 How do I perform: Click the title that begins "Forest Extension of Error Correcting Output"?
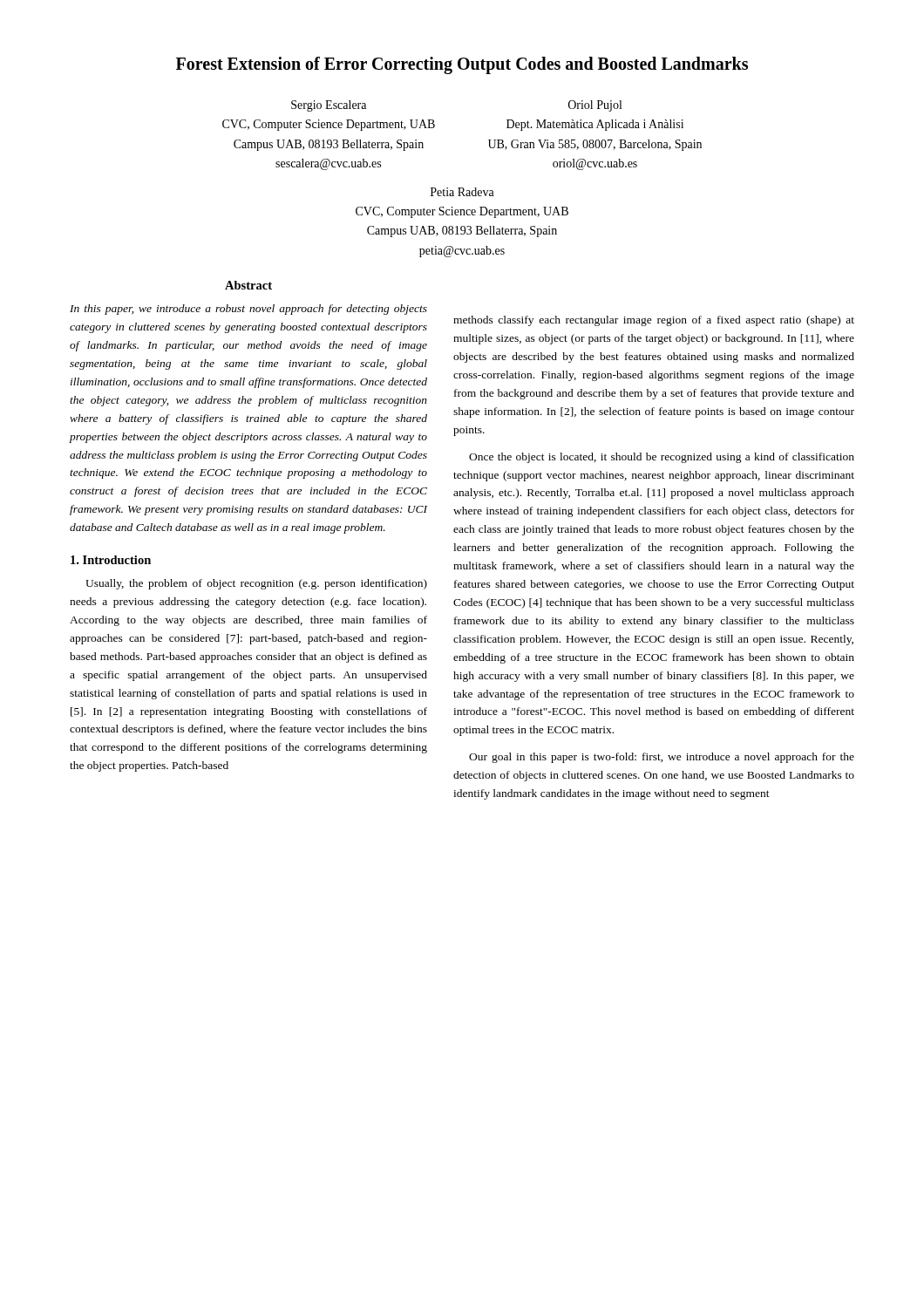click(x=462, y=64)
